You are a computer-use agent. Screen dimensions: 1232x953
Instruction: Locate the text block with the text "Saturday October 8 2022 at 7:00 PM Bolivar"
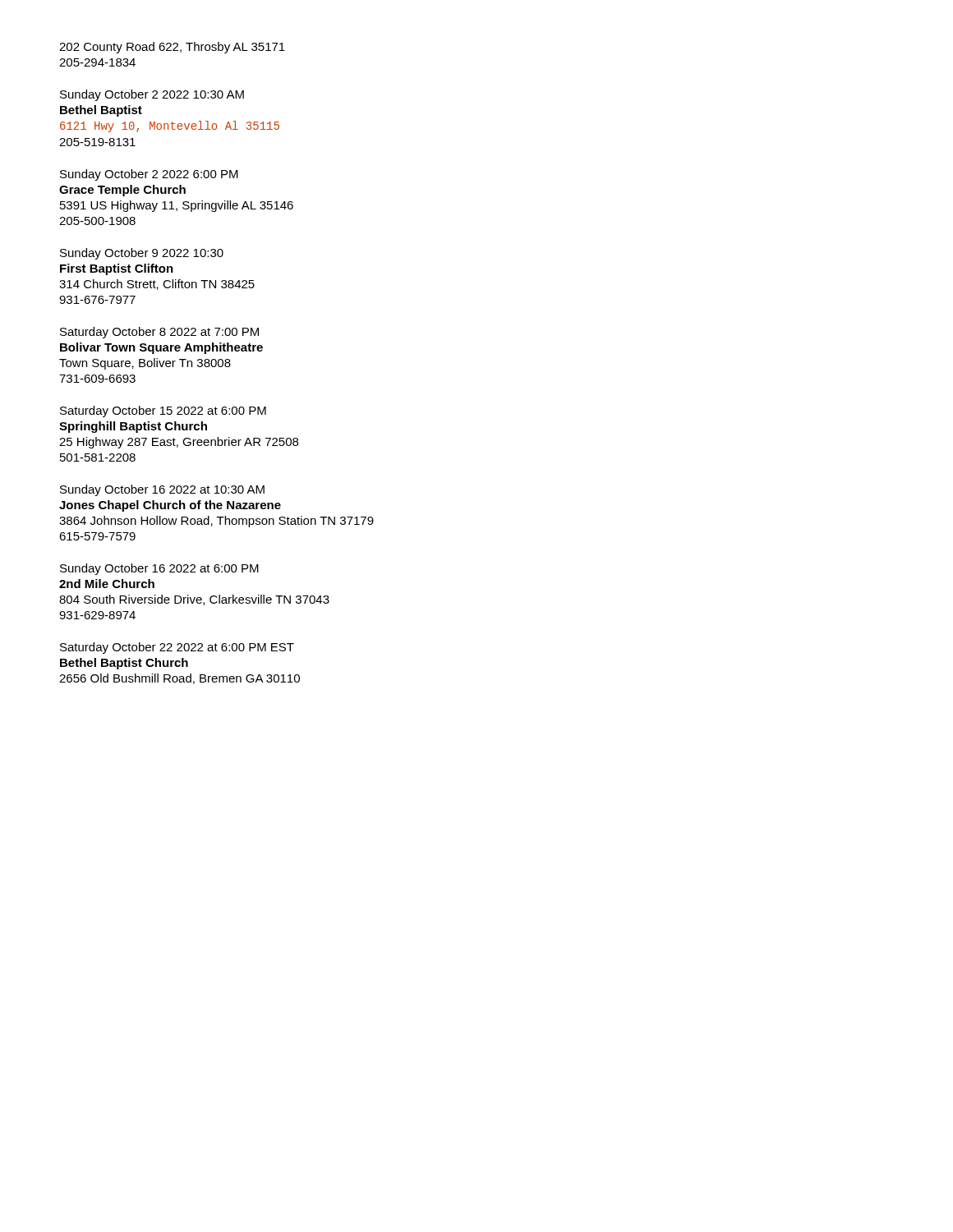pos(159,333)
